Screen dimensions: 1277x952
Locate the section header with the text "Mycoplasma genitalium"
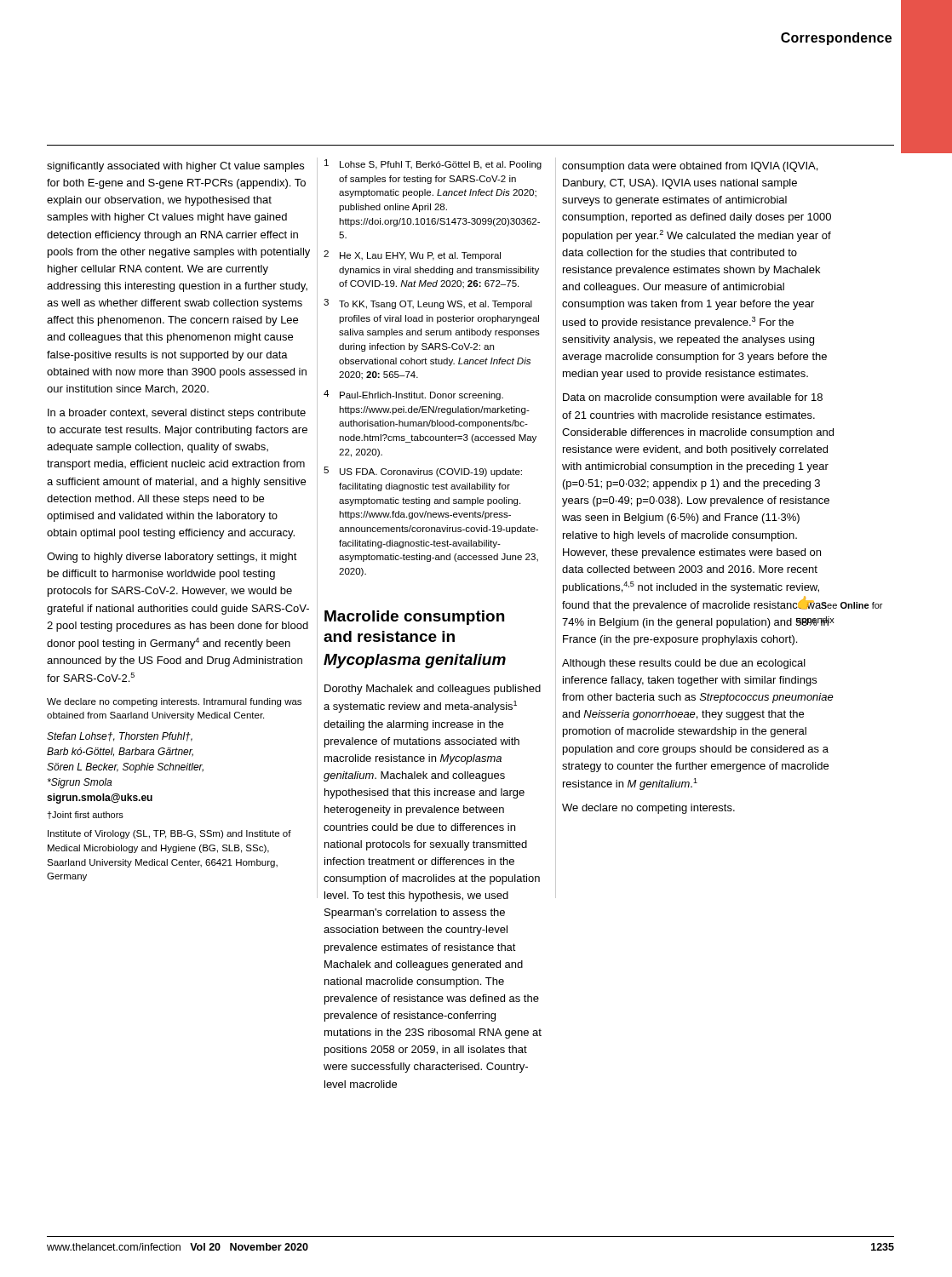point(415,660)
